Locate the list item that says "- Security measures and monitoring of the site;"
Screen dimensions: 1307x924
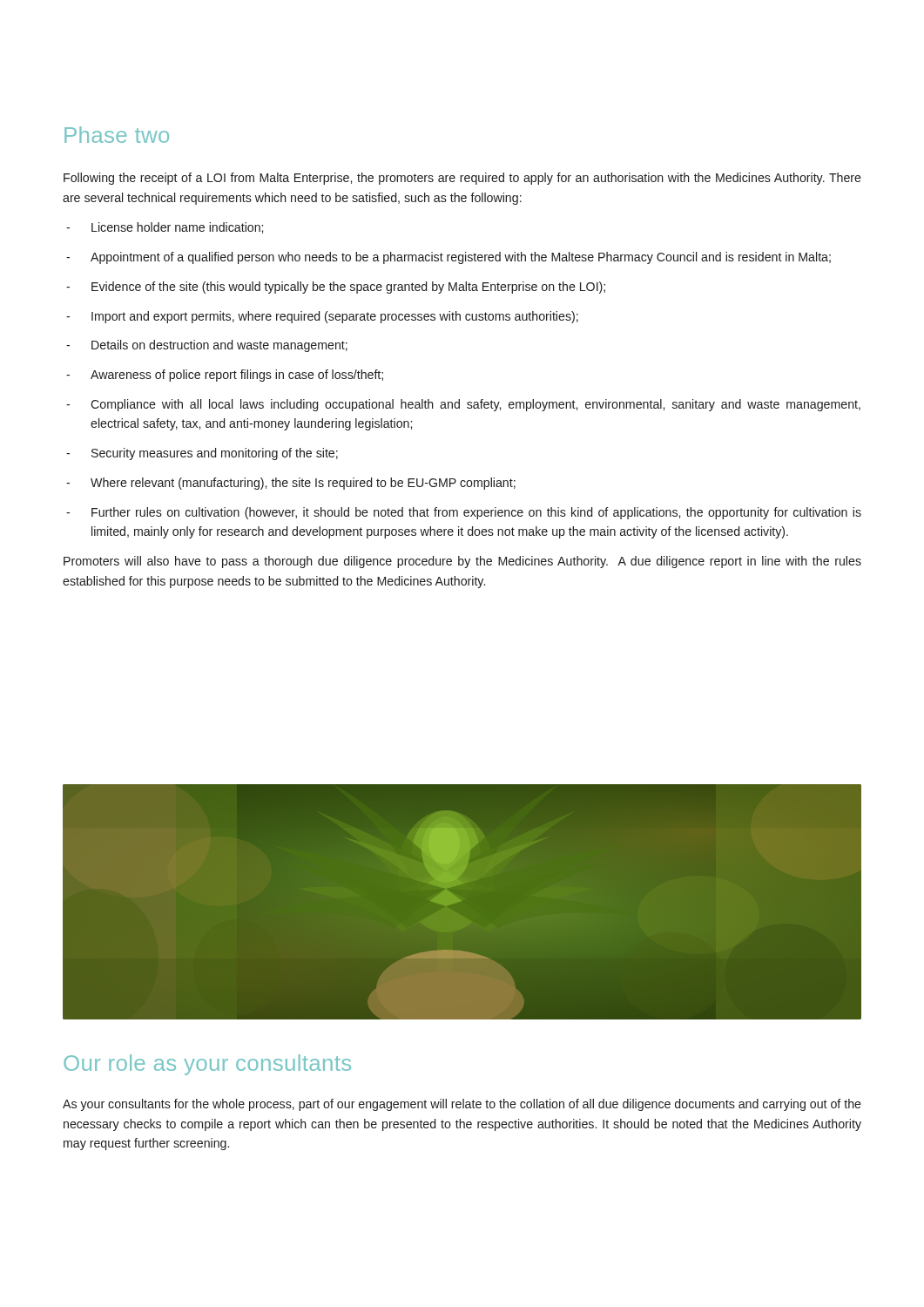[x=202, y=454]
